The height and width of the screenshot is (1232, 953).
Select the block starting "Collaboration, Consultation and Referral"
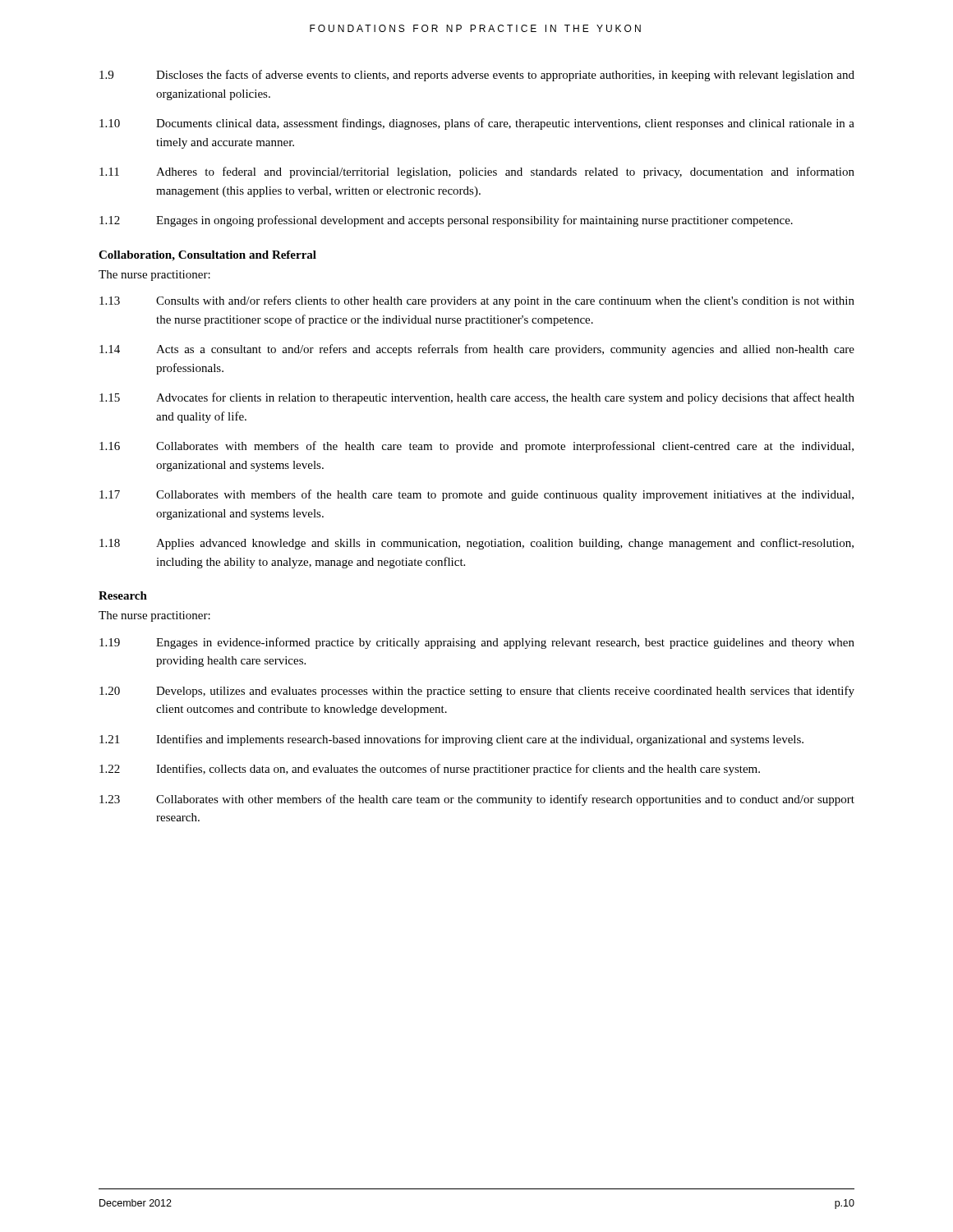click(x=207, y=254)
